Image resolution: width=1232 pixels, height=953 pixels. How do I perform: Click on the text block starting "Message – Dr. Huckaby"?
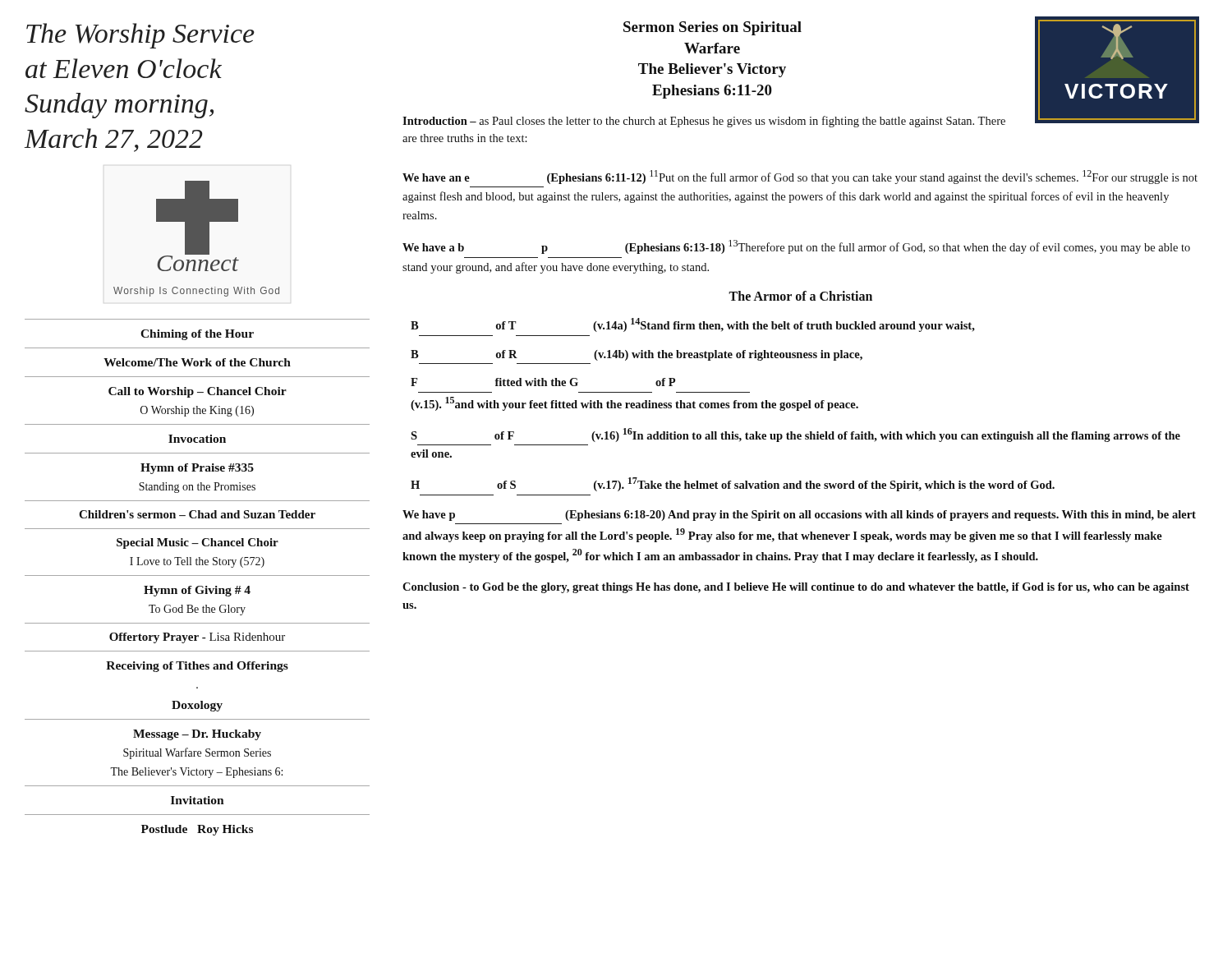click(197, 733)
